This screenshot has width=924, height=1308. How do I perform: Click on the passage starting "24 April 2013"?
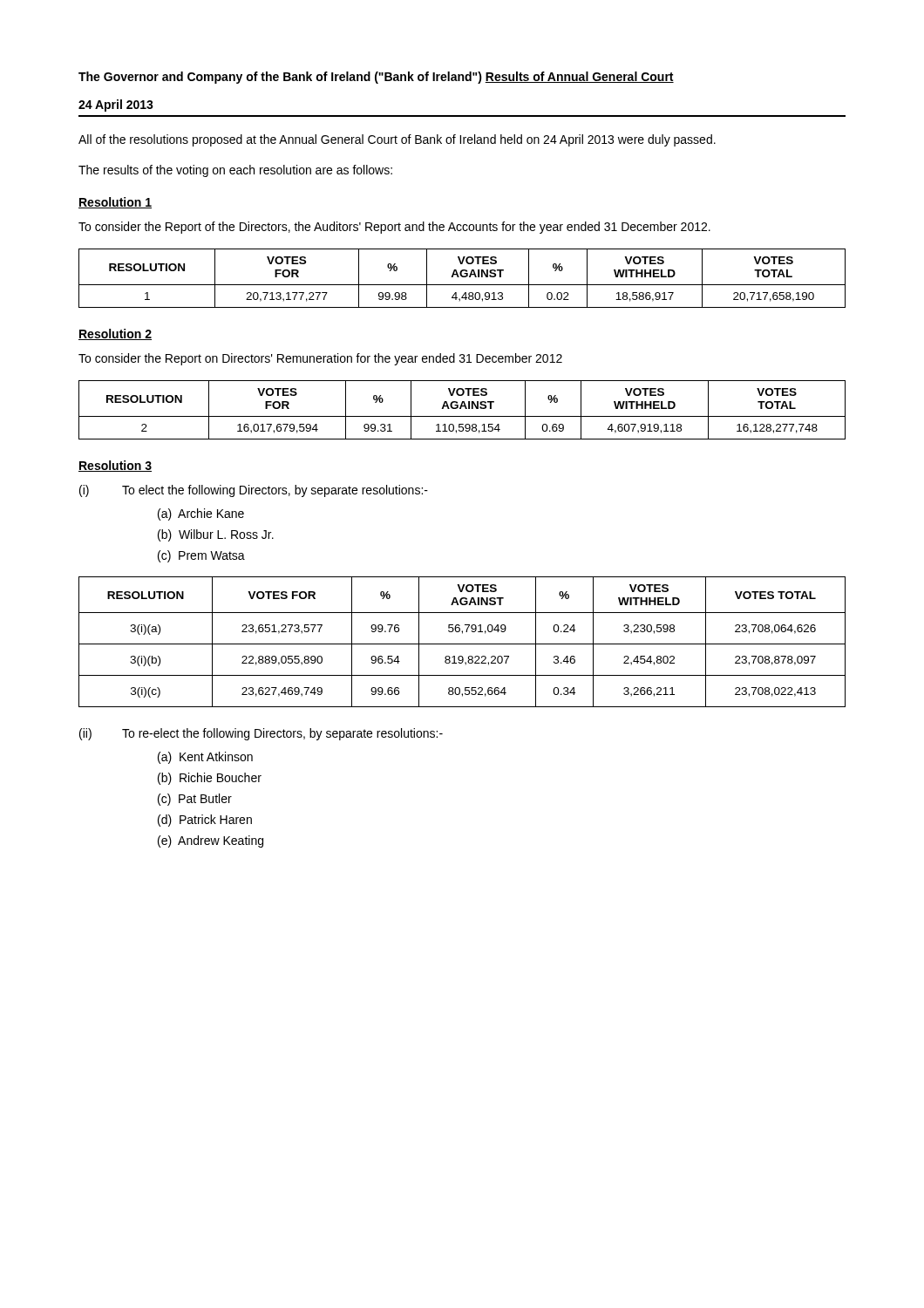(116, 105)
